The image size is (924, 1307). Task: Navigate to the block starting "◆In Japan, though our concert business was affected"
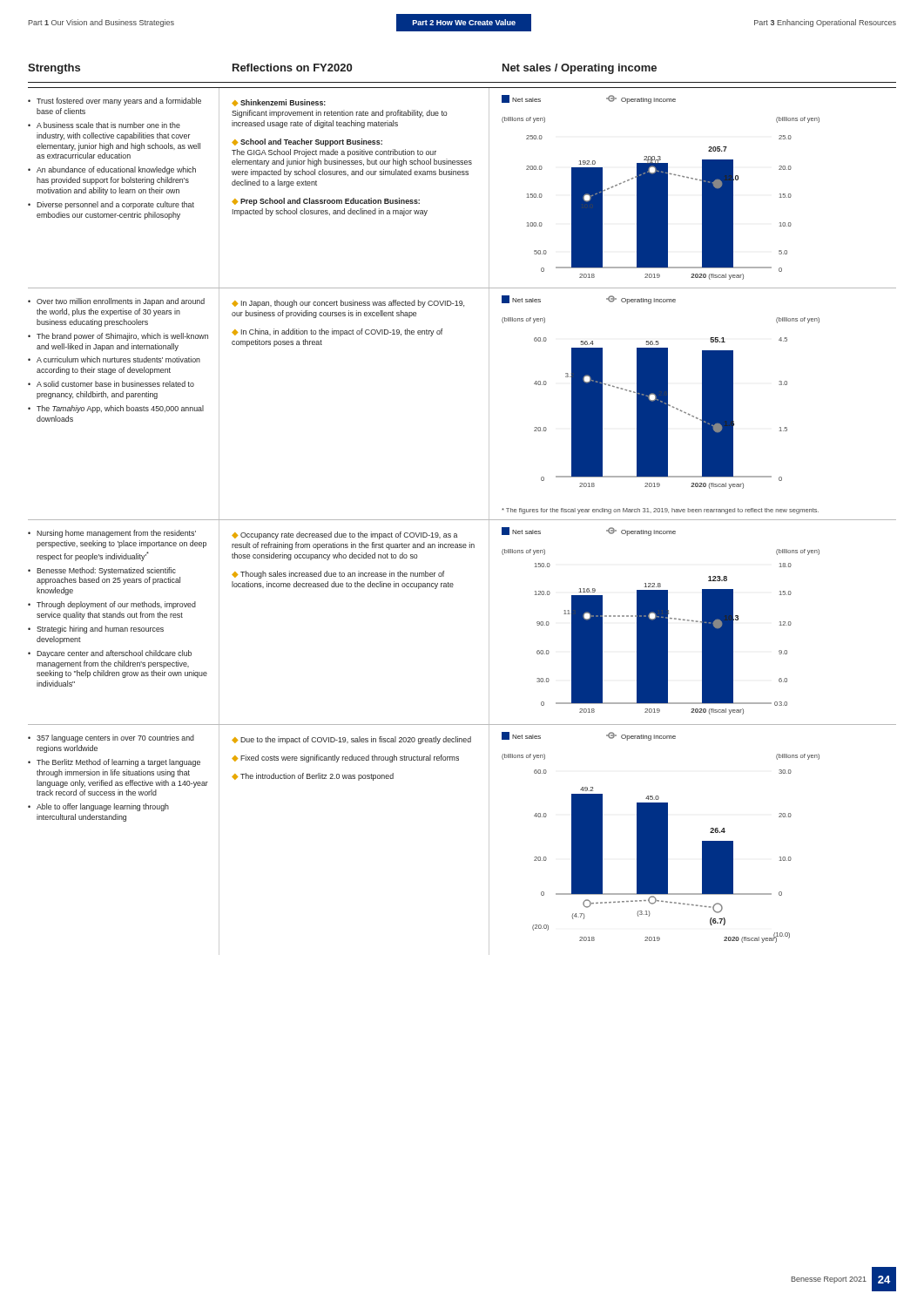tap(348, 308)
